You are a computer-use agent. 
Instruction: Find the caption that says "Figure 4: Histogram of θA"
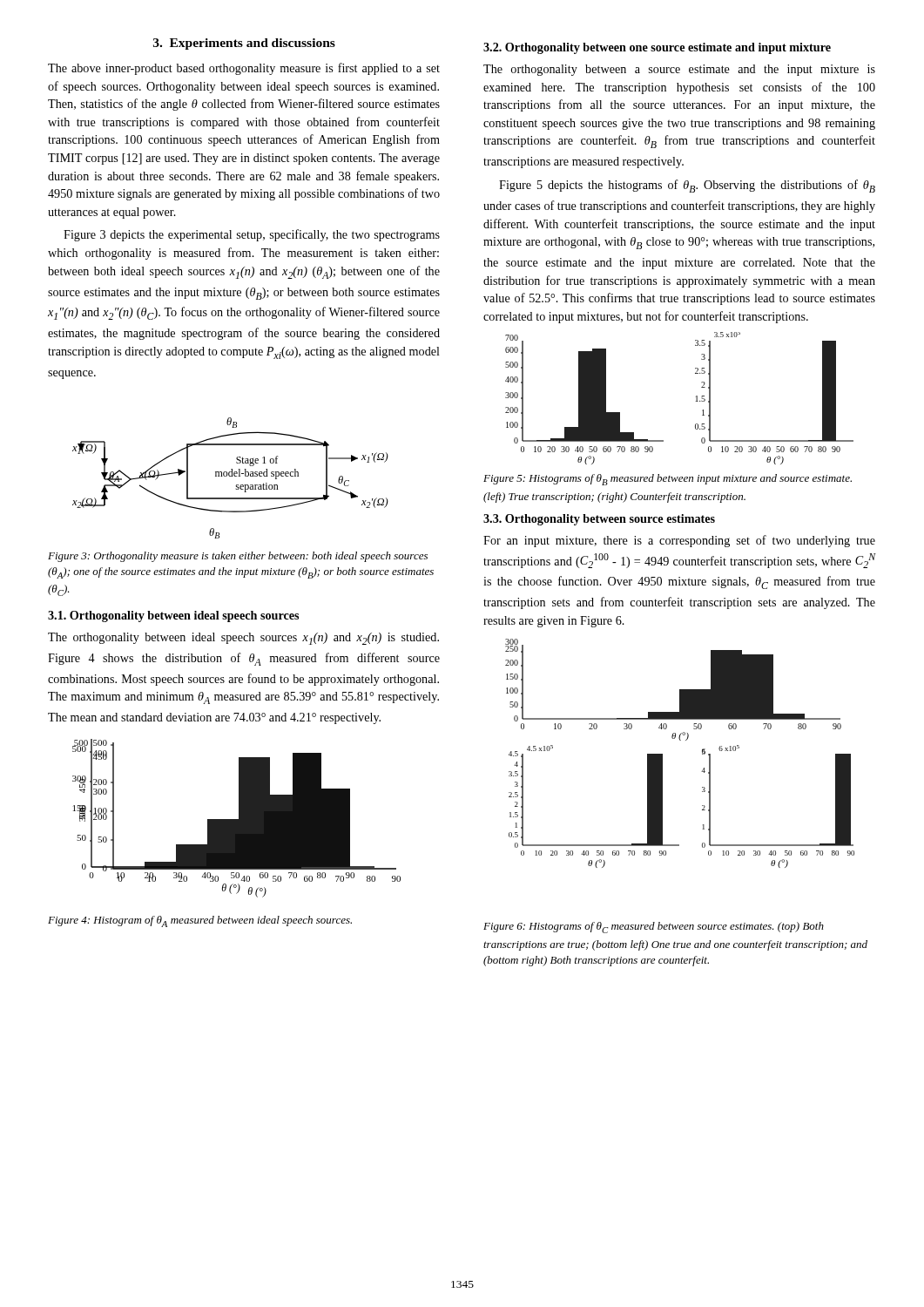tap(200, 921)
